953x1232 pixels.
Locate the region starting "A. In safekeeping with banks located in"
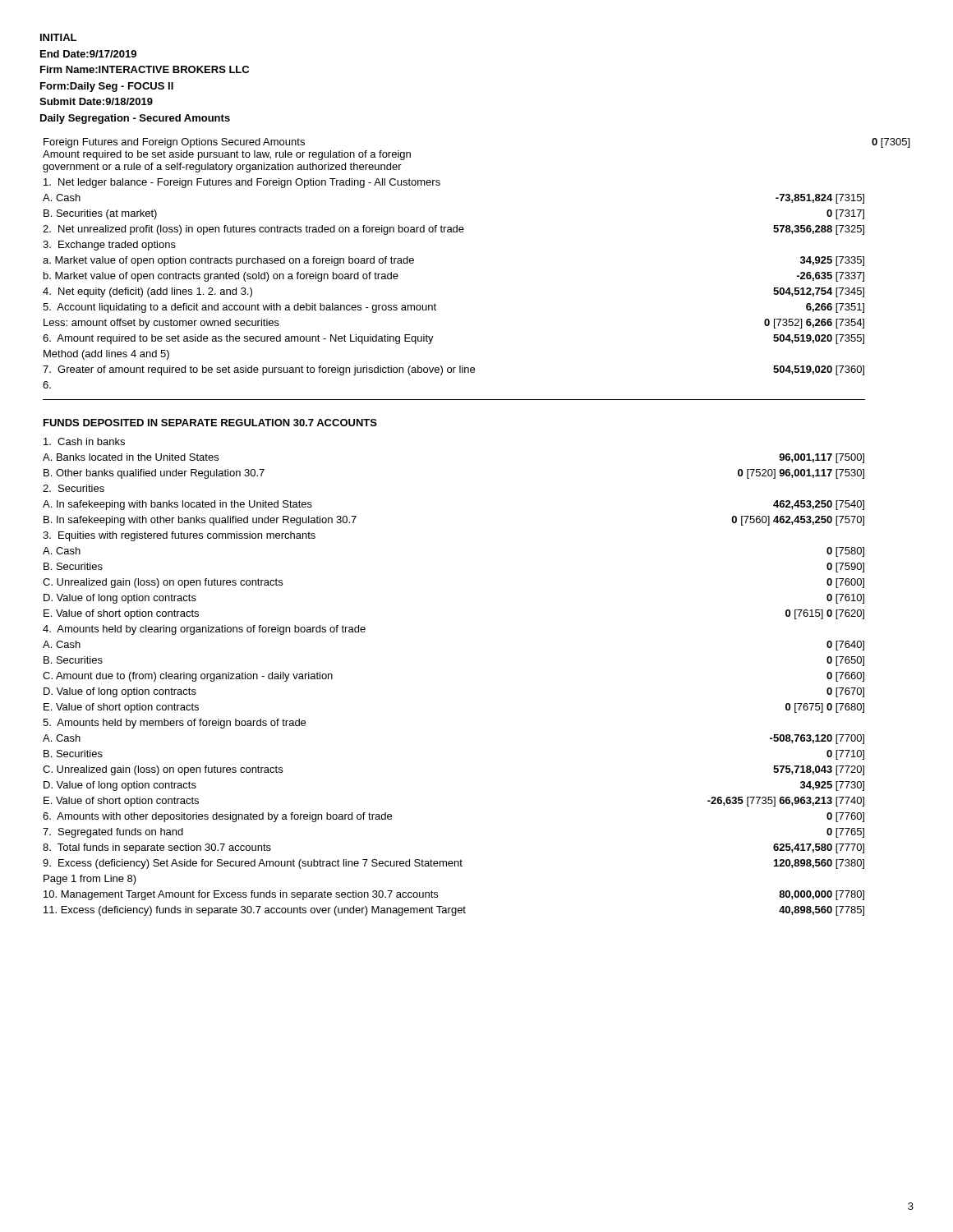tap(174, 504)
